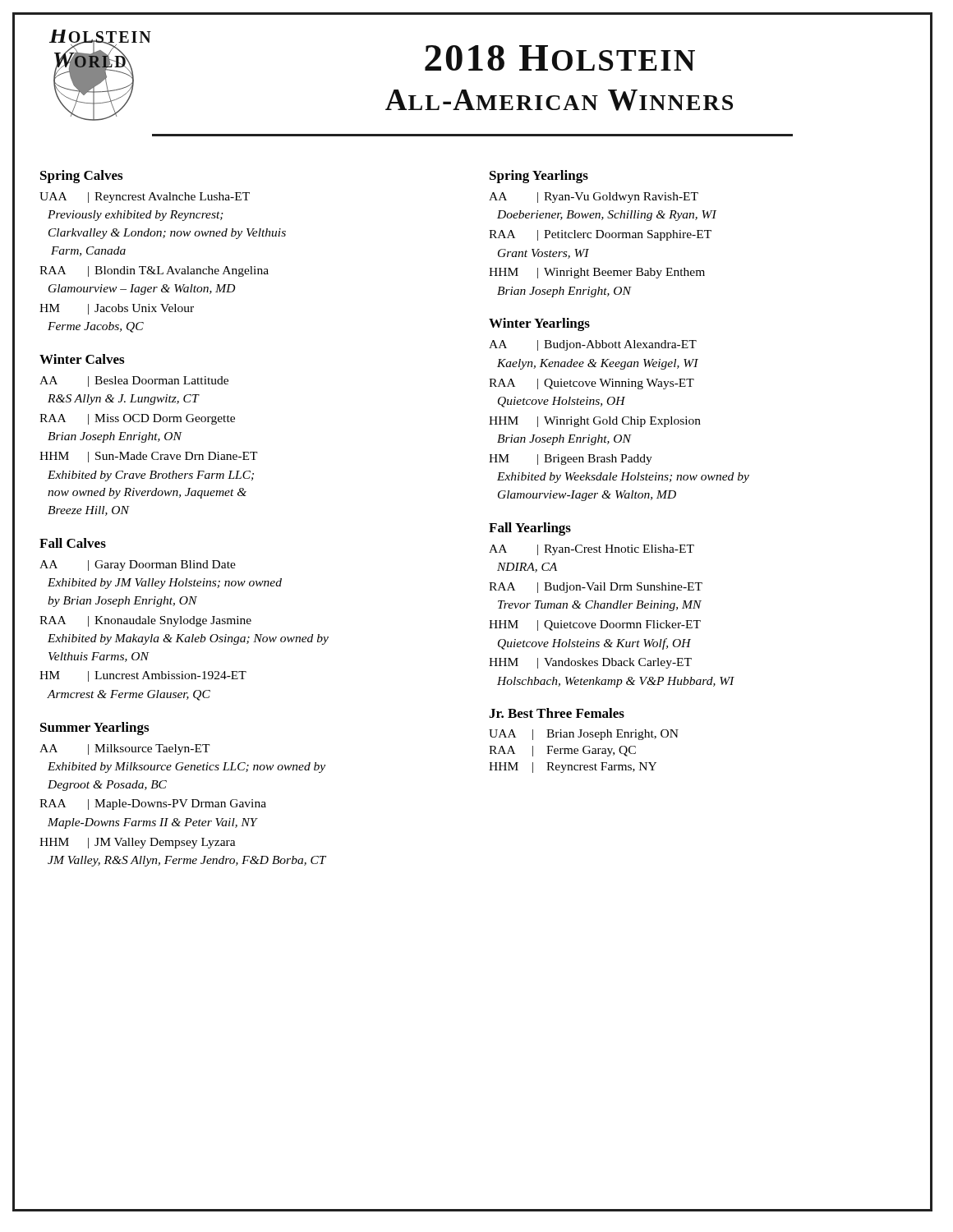This screenshot has height=1232, width=953.
Task: Find the text block containing "AA|Beslea Doorman Lattitude R&S Allyn"
Action: tap(134, 382)
